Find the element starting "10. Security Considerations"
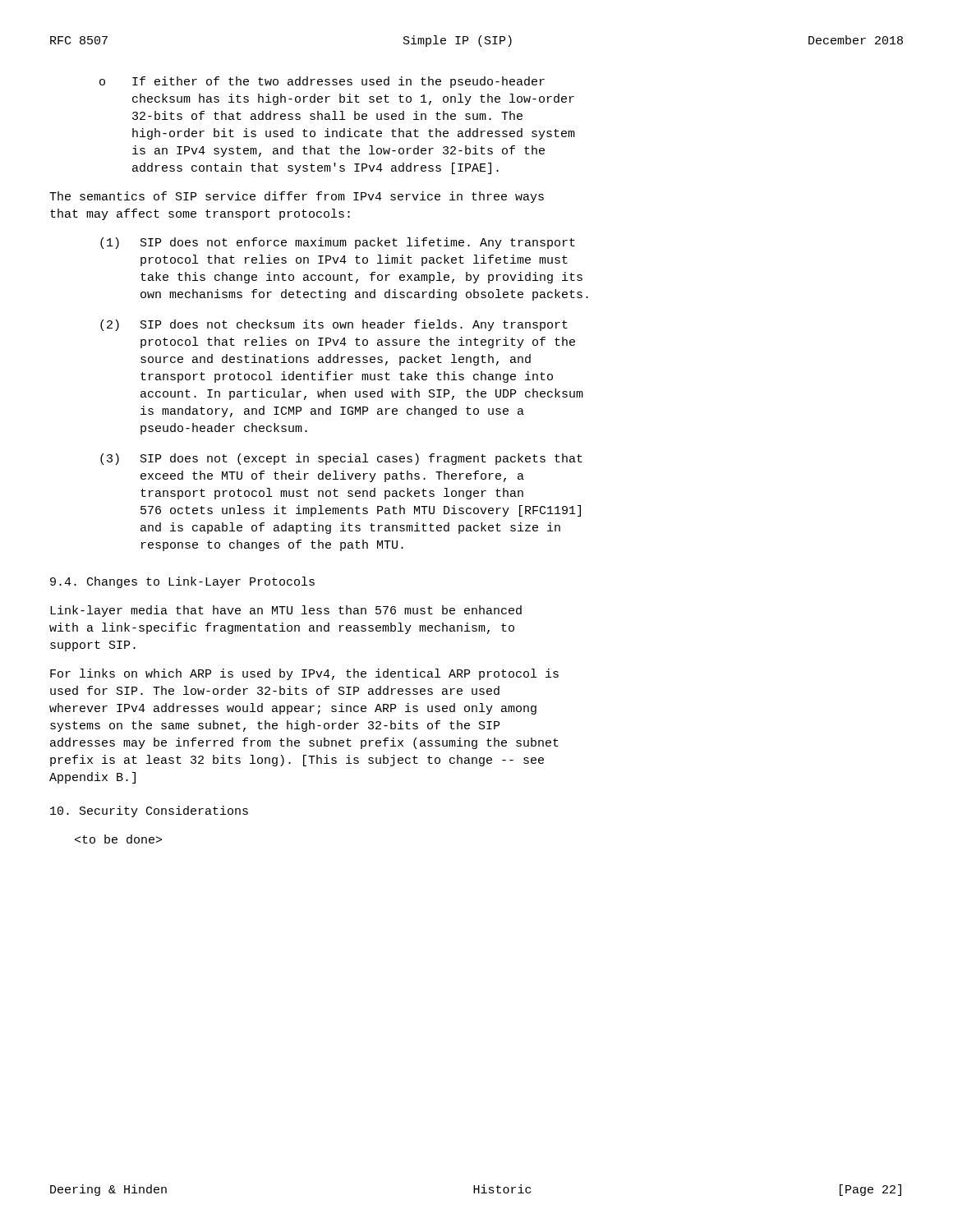 click(x=149, y=812)
